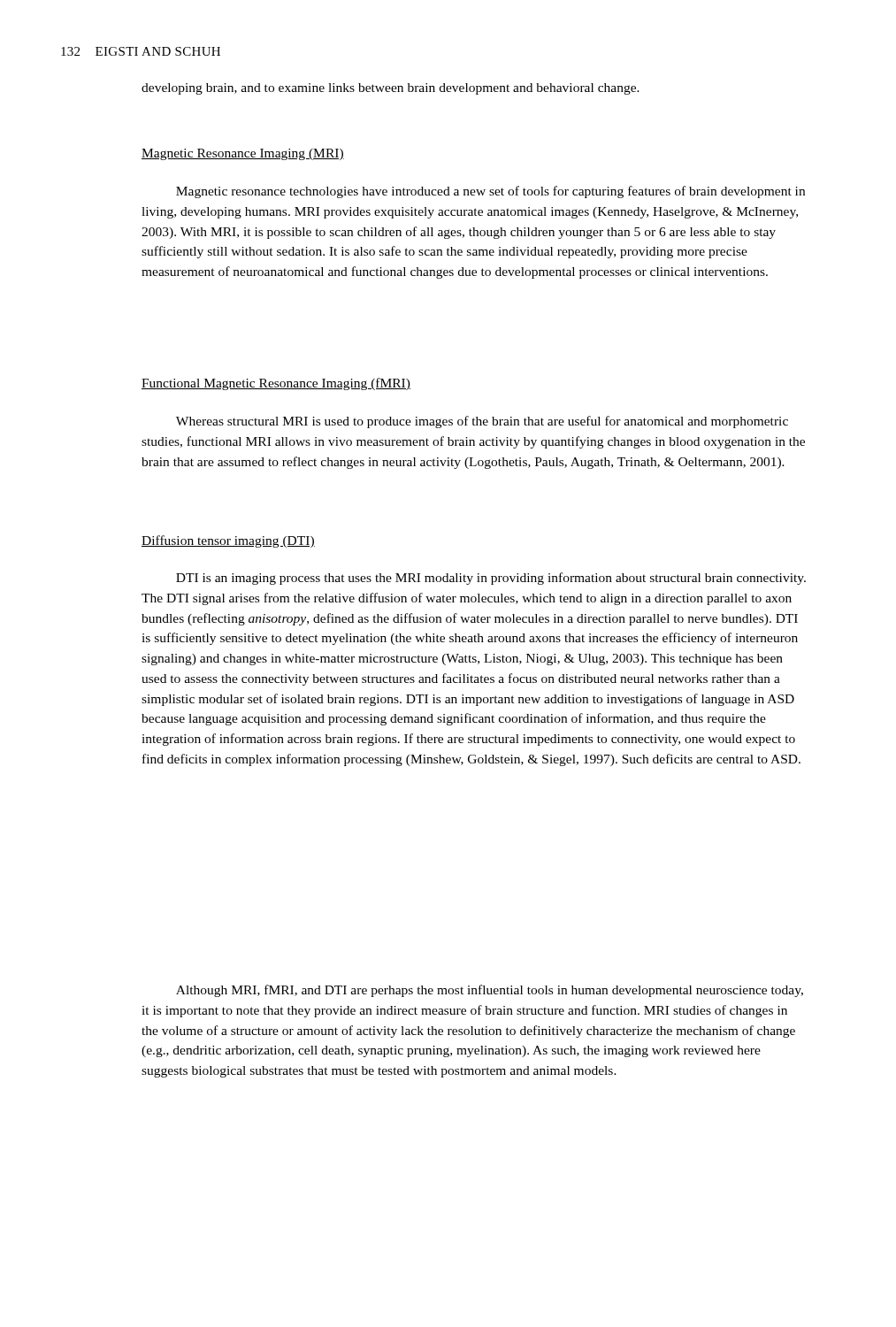This screenshot has width=896, height=1327.
Task: Locate the passage starting "Magnetic resonance technologies have introduced a"
Action: tap(473, 231)
